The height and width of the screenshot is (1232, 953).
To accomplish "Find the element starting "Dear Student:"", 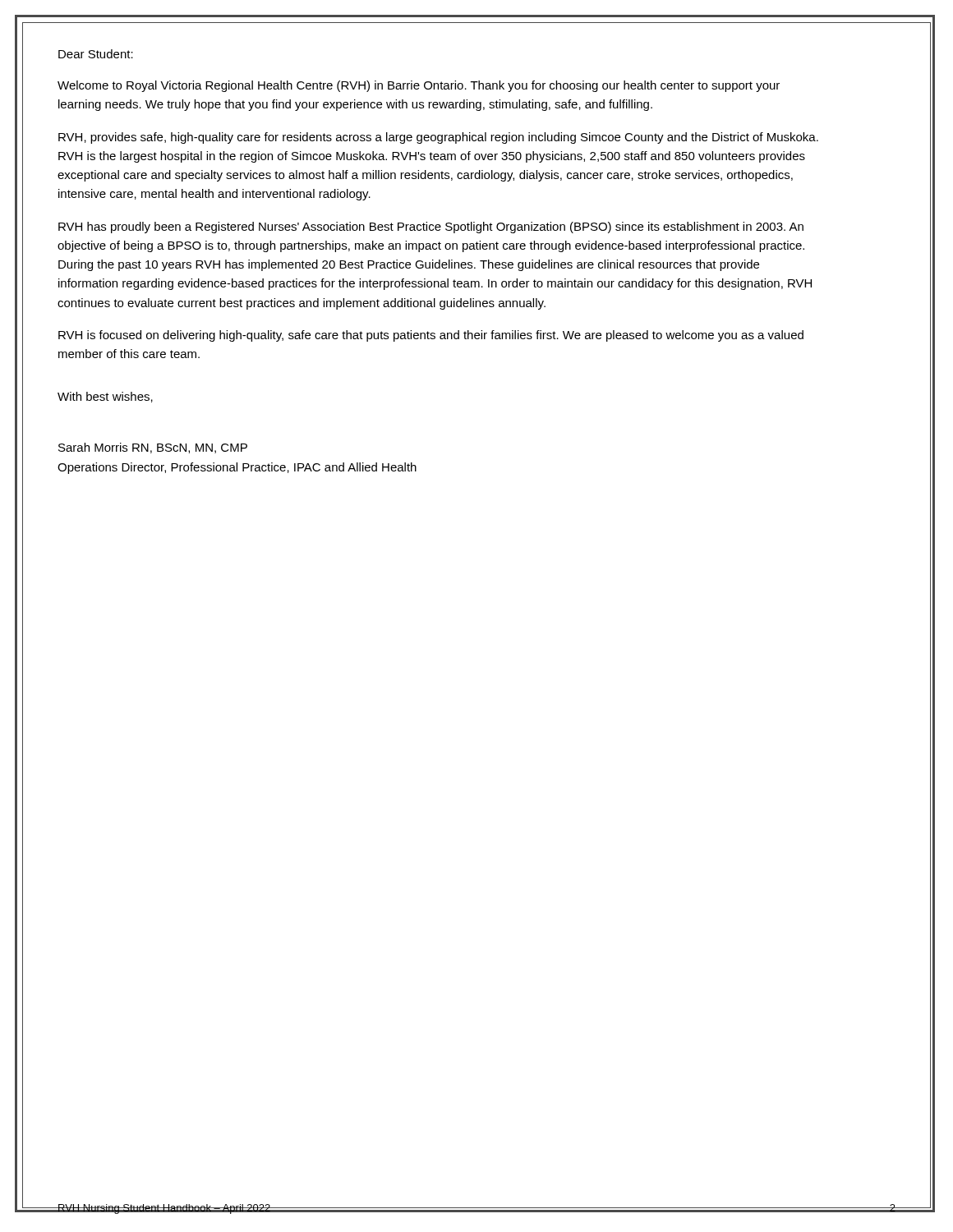I will coord(95,54).
